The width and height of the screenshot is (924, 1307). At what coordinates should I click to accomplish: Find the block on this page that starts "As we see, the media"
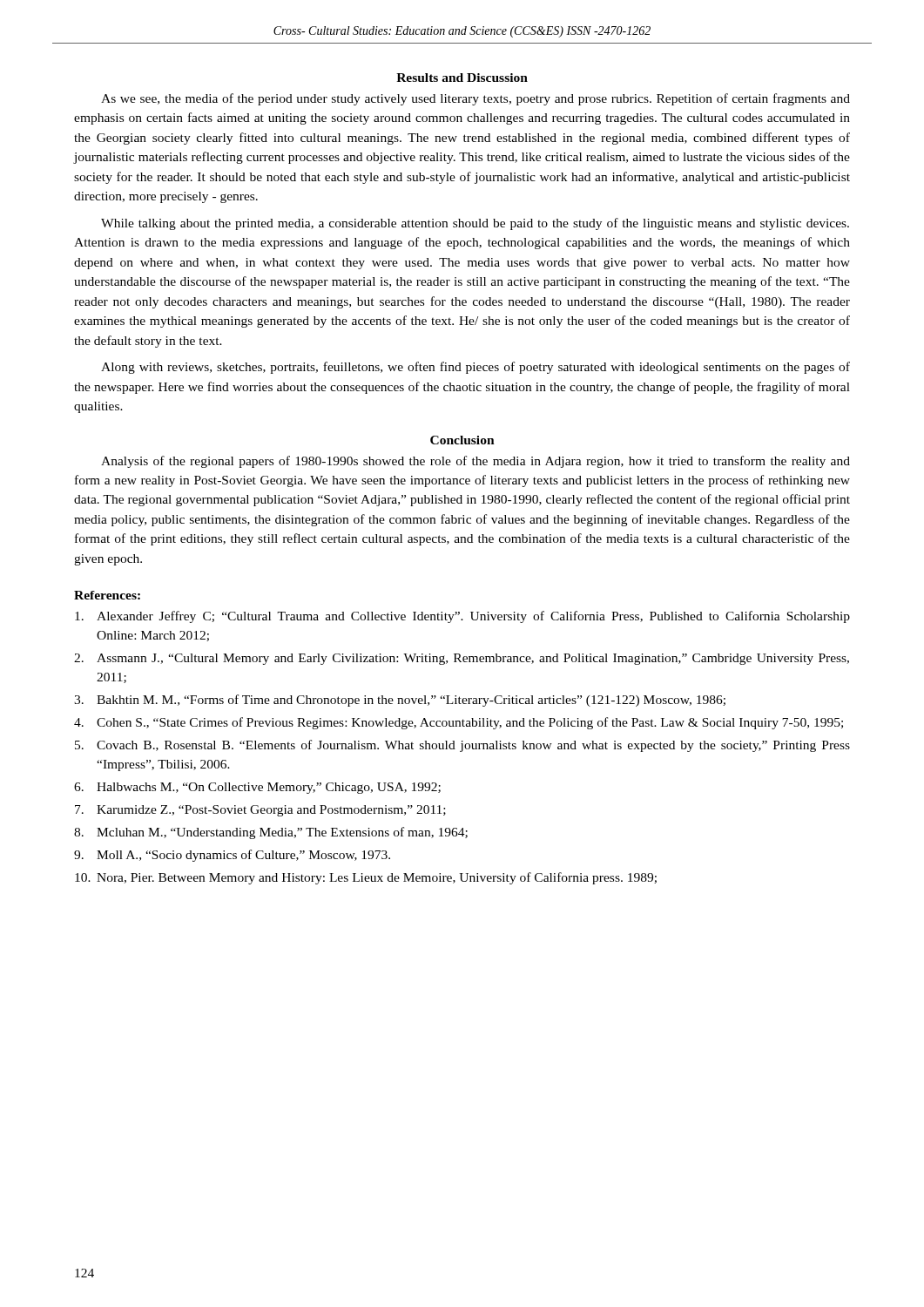462,148
